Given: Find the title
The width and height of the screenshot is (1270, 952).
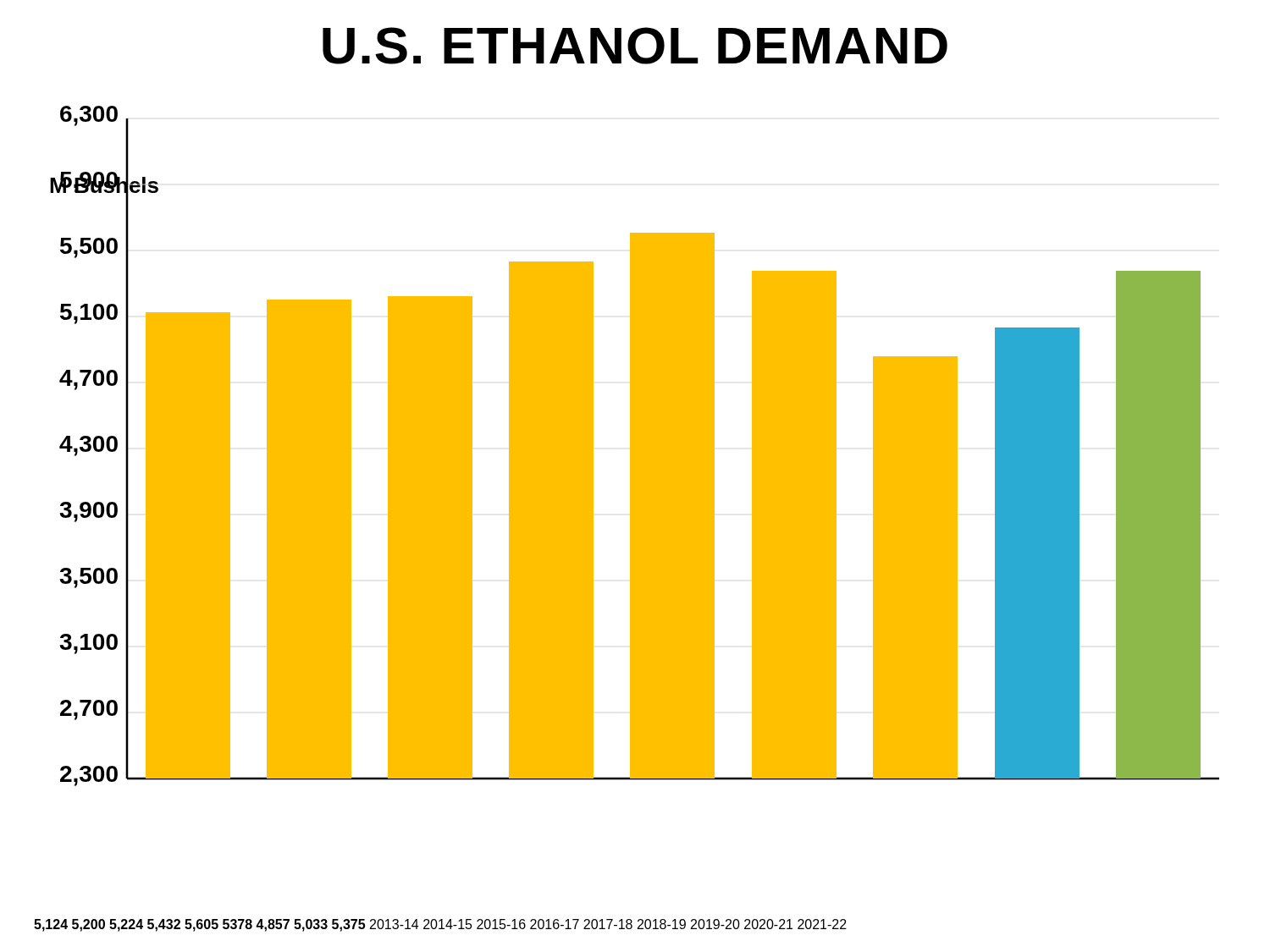Looking at the screenshot, I should point(635,45).
